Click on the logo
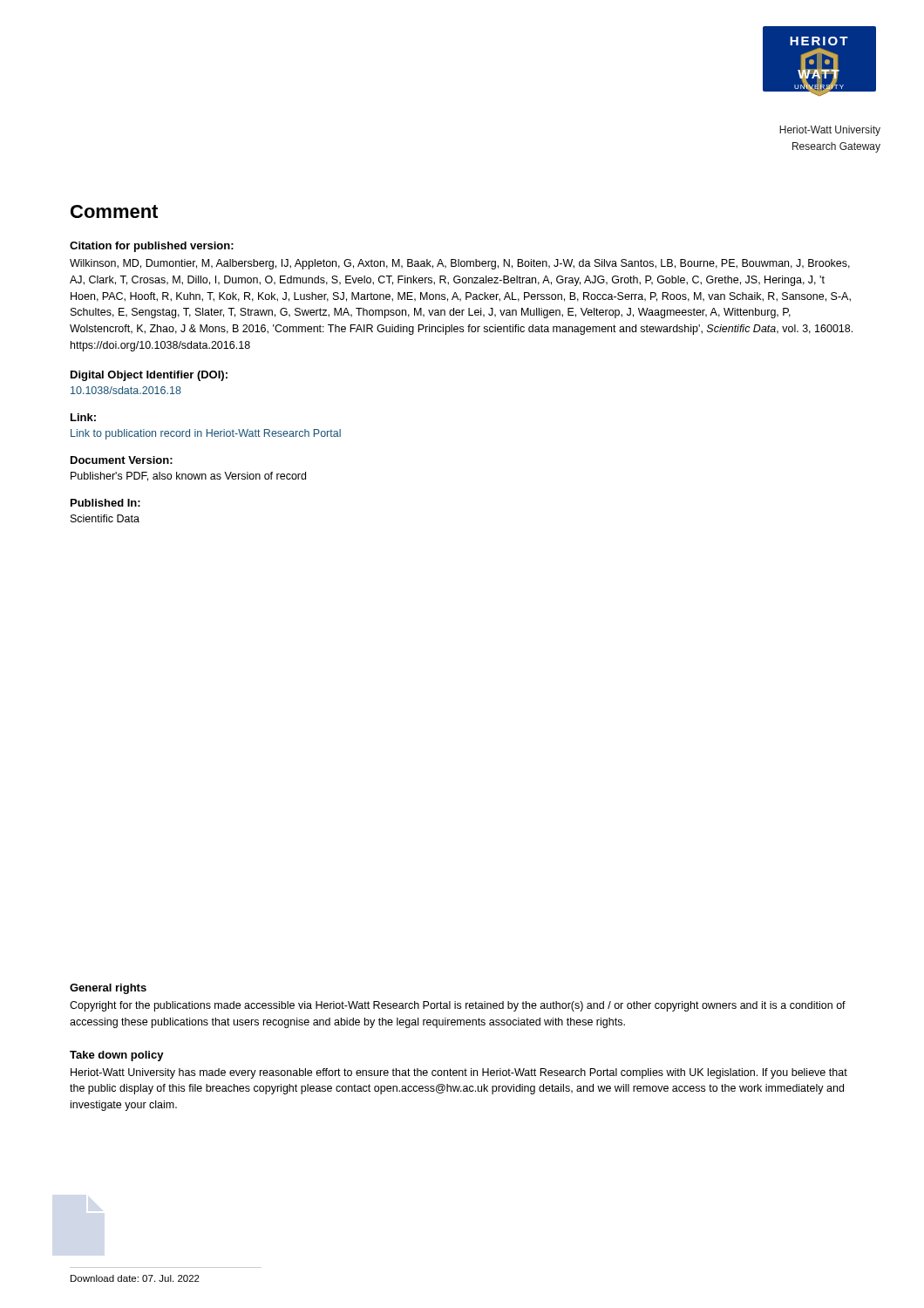This screenshot has height=1308, width=924. coord(819,73)
